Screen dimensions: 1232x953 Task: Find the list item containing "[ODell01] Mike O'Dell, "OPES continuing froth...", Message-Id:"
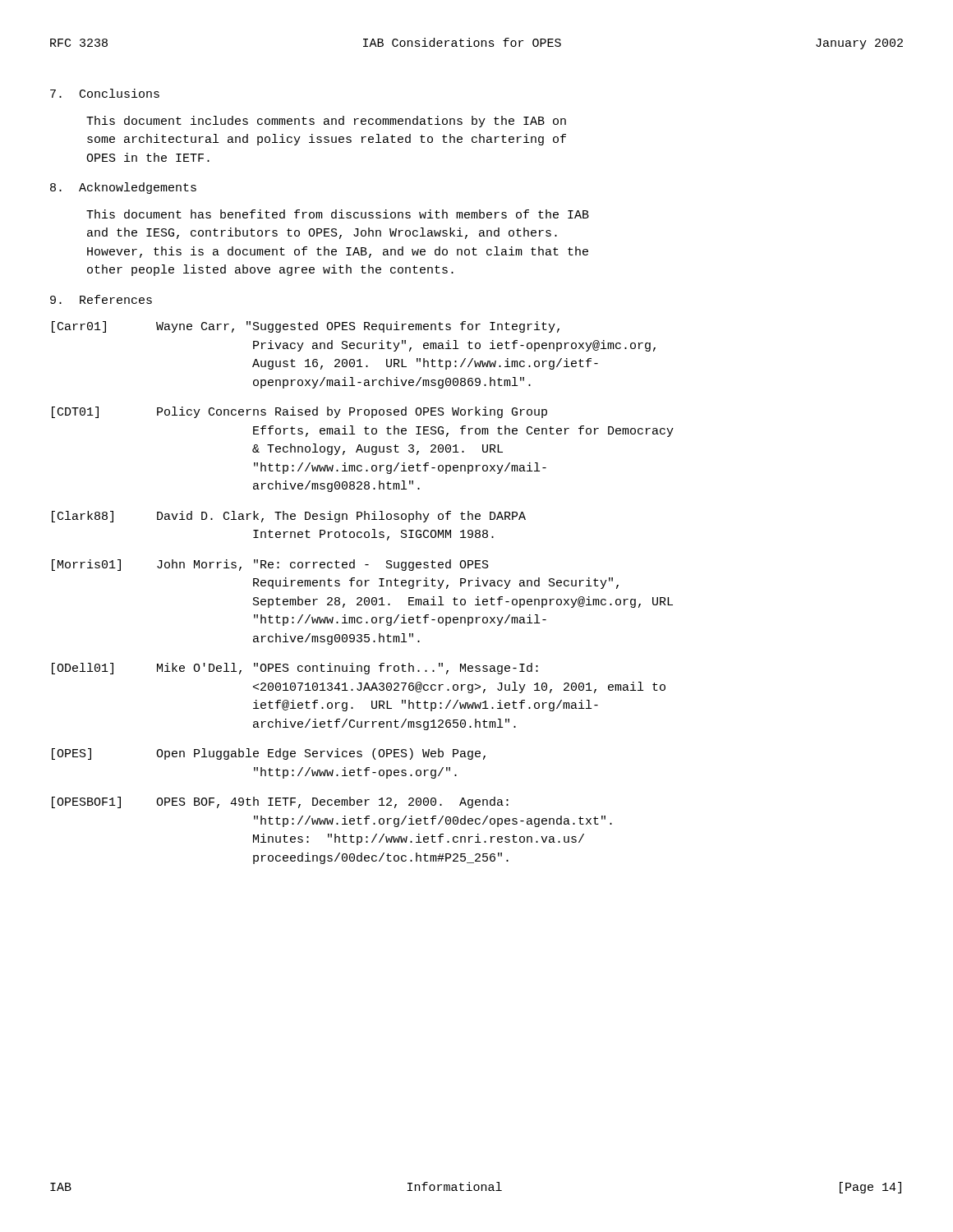coord(476,697)
